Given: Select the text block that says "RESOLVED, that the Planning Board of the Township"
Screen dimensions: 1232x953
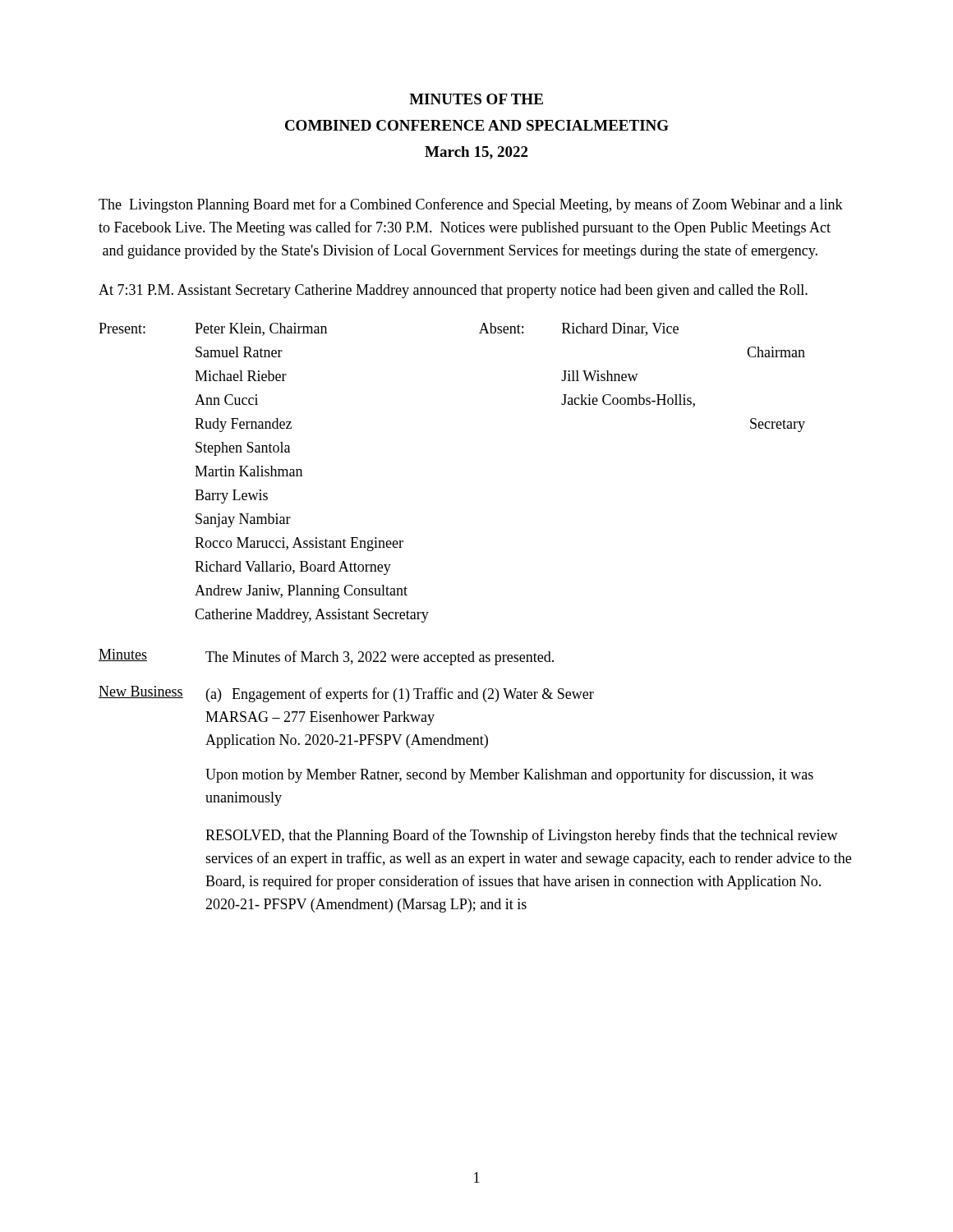Looking at the screenshot, I should [529, 870].
